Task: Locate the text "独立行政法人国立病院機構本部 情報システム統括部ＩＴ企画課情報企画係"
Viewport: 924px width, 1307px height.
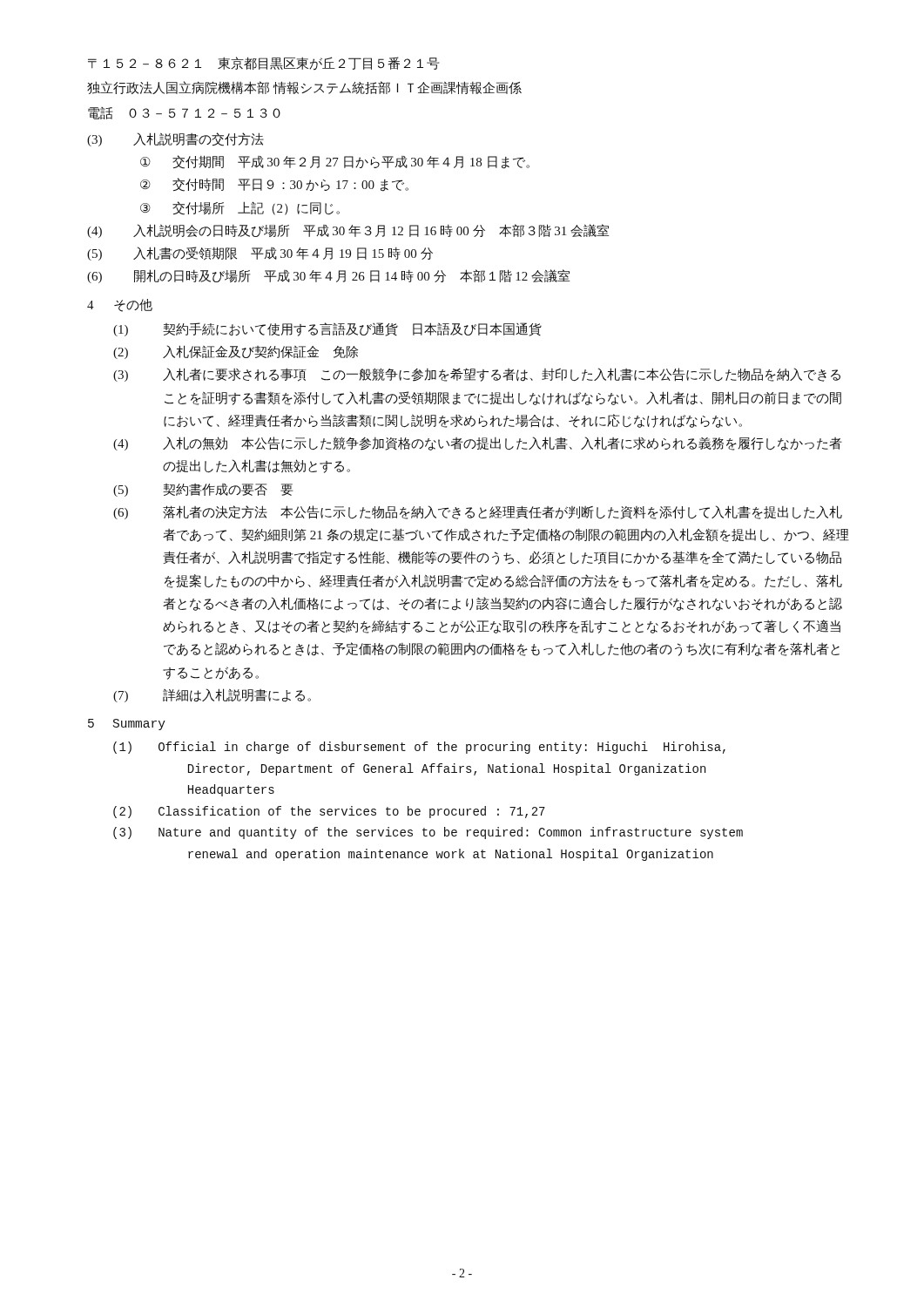Action: coord(304,88)
